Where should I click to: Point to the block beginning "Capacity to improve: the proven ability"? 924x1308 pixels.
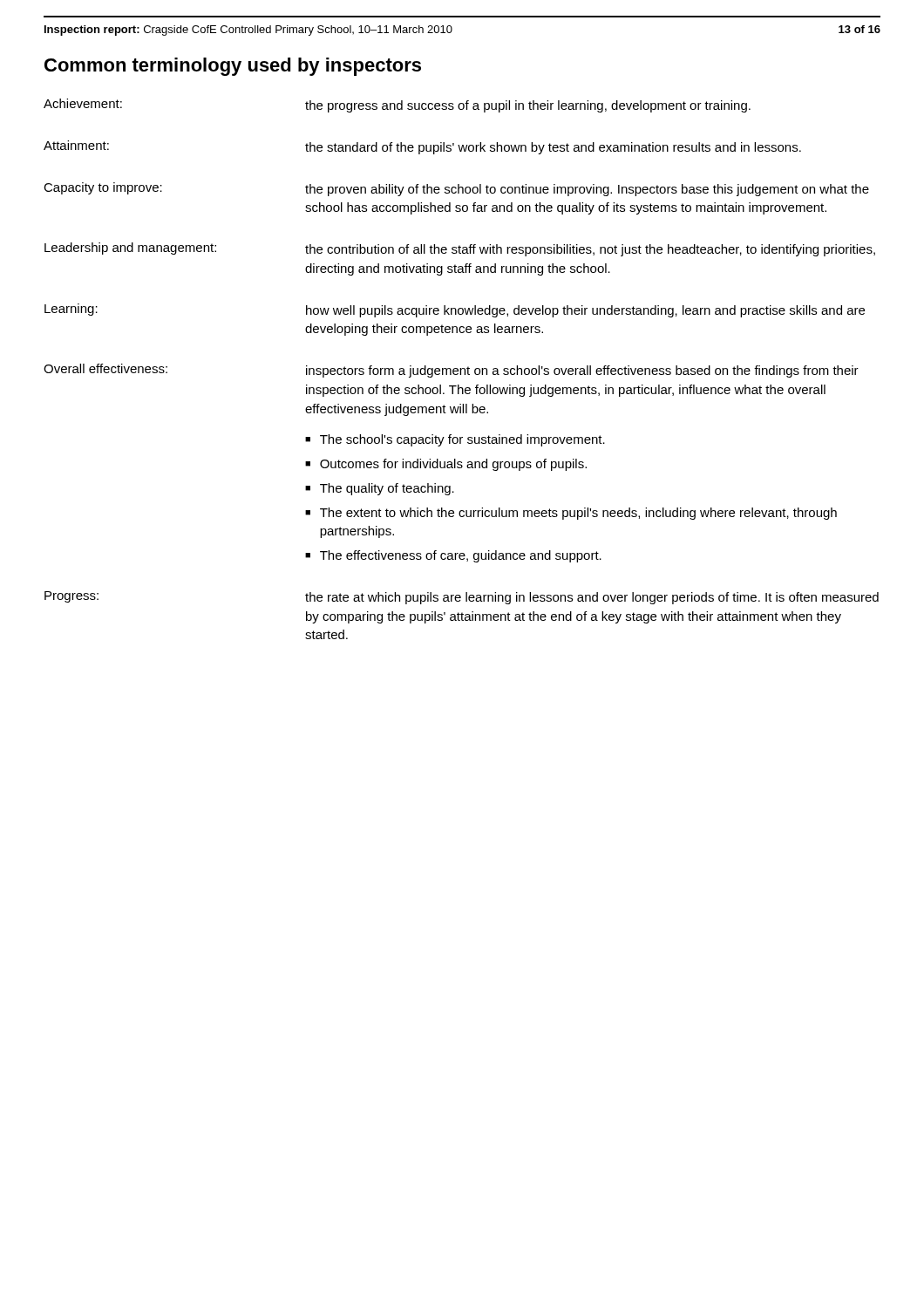tap(462, 198)
